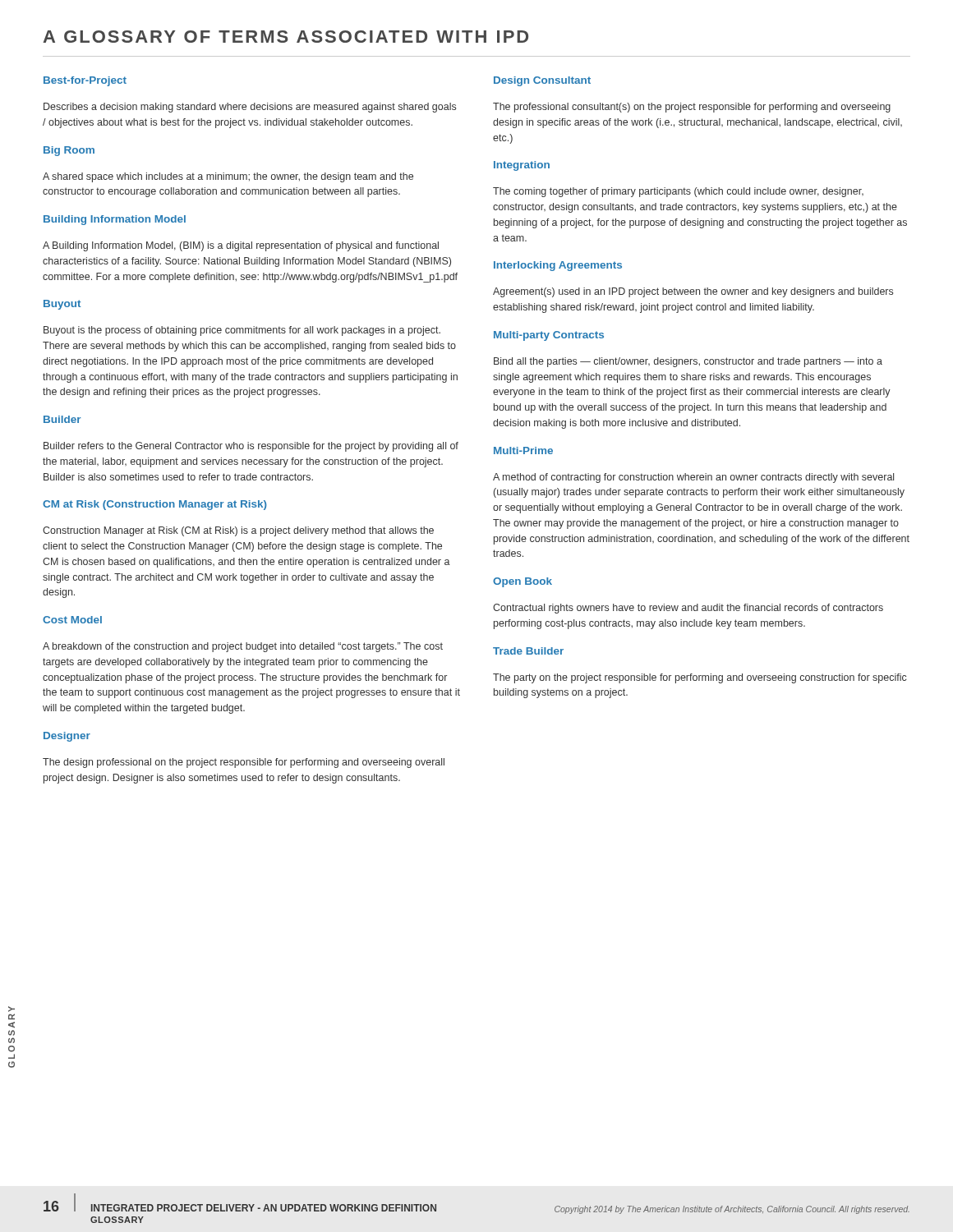Locate the section header that says "CM at Risk (Construction Manager at"
Image resolution: width=953 pixels, height=1232 pixels.
pos(251,504)
